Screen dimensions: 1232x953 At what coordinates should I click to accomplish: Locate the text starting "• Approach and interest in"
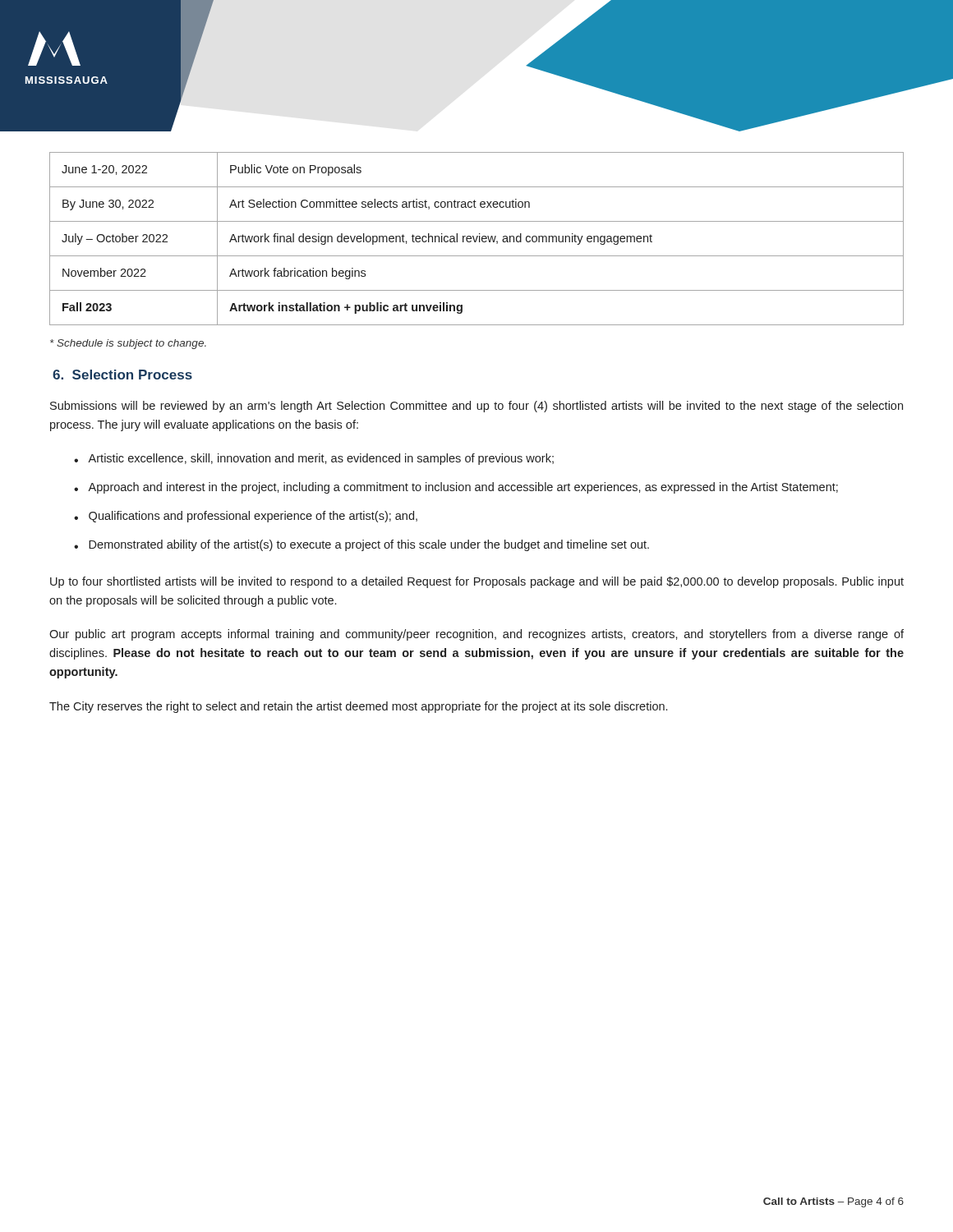tap(489, 489)
